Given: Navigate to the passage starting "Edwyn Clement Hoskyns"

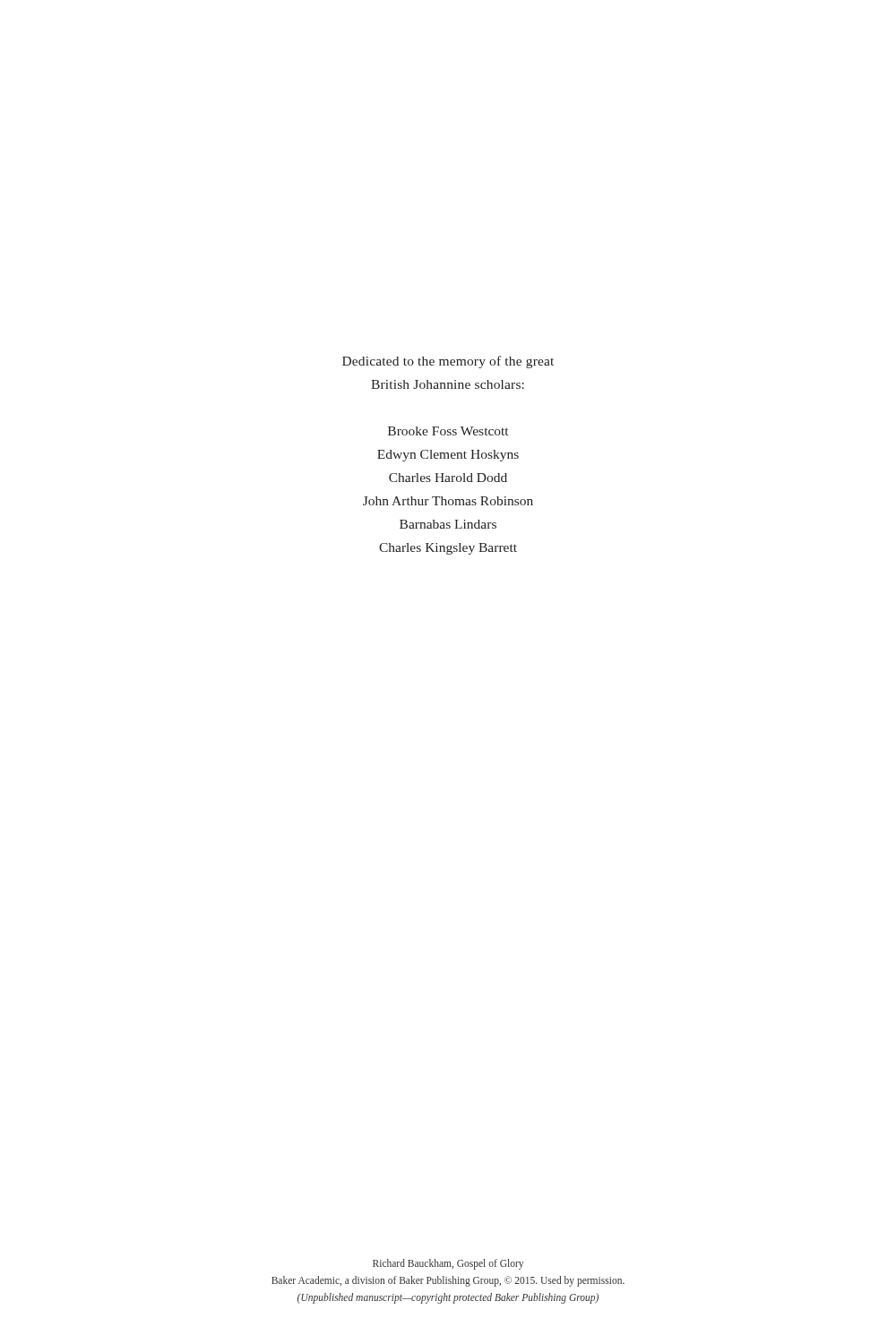Looking at the screenshot, I should click(x=448, y=454).
